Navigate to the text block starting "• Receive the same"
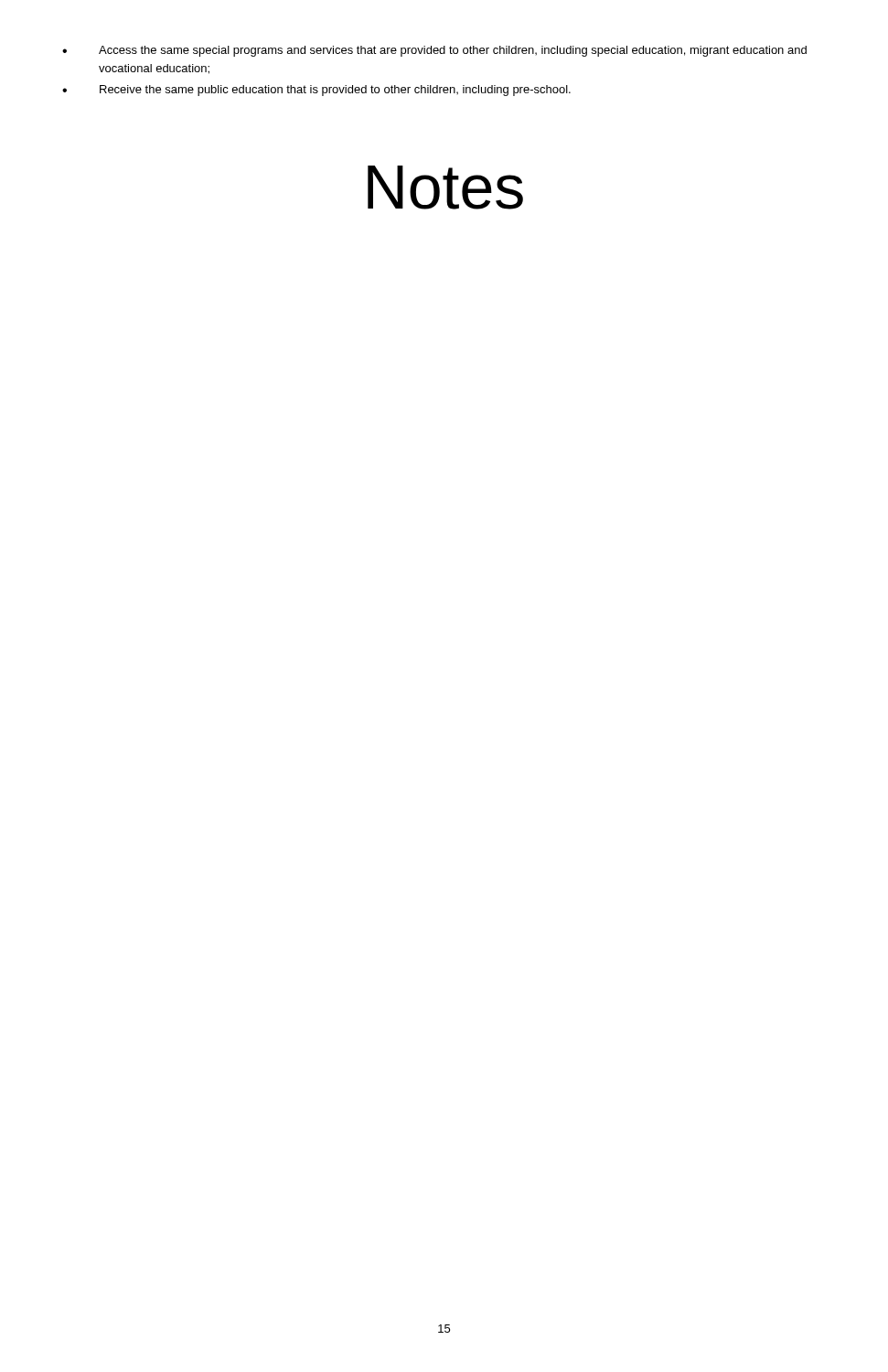 click(444, 90)
